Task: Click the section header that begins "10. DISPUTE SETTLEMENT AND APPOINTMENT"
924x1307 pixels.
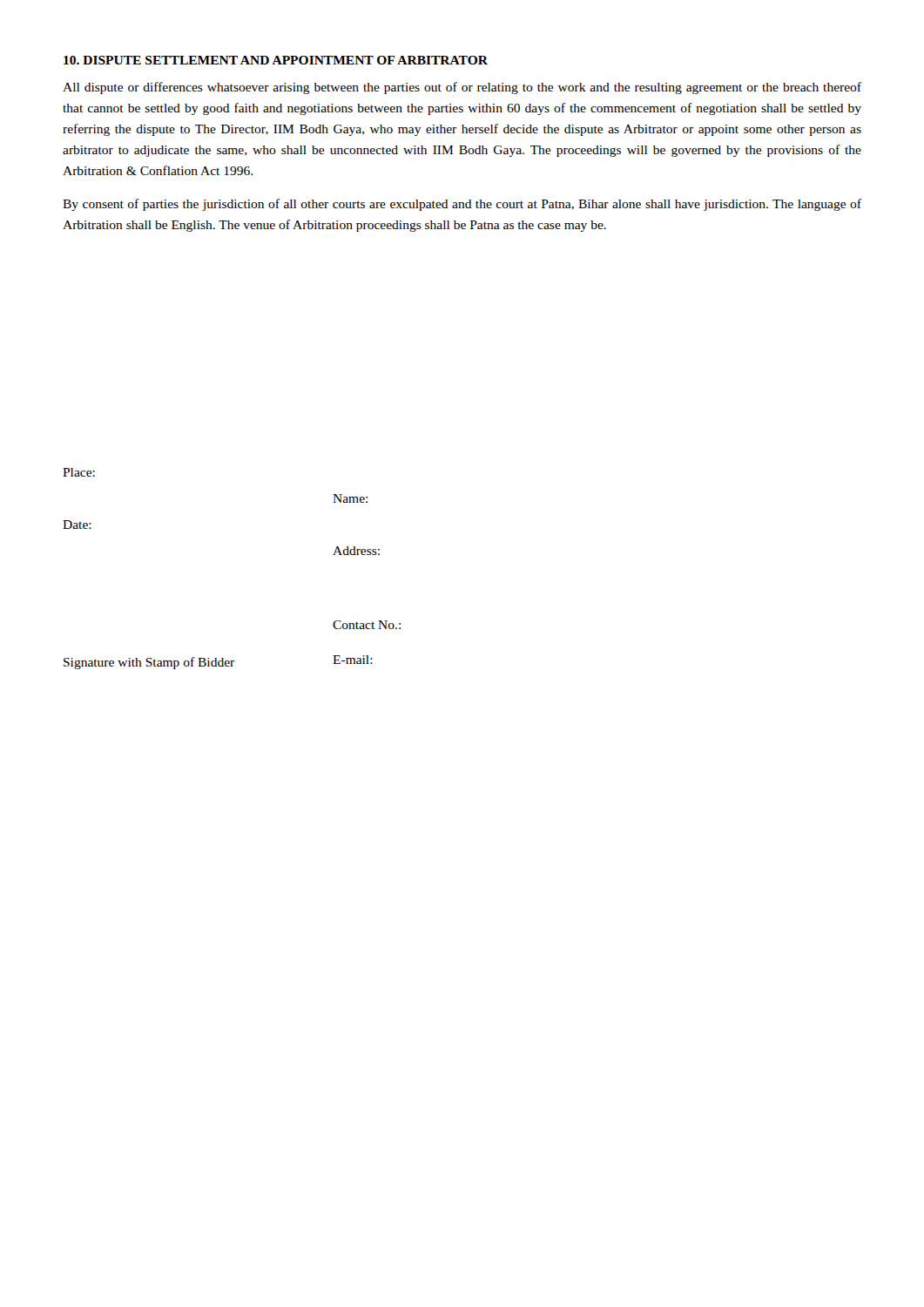Action: pyautogui.click(x=275, y=60)
